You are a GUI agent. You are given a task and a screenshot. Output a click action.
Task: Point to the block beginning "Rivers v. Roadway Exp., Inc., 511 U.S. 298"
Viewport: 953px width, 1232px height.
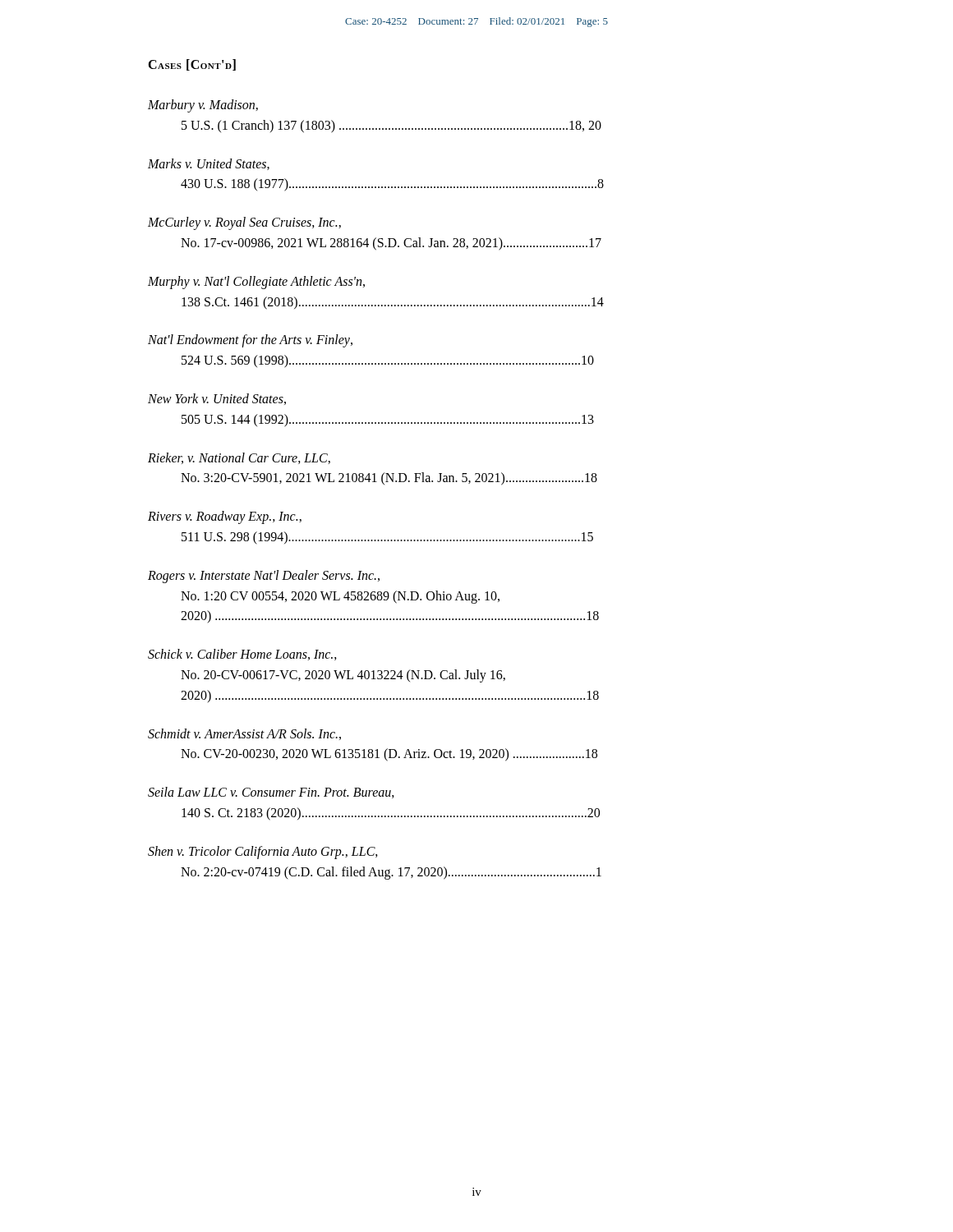click(483, 528)
